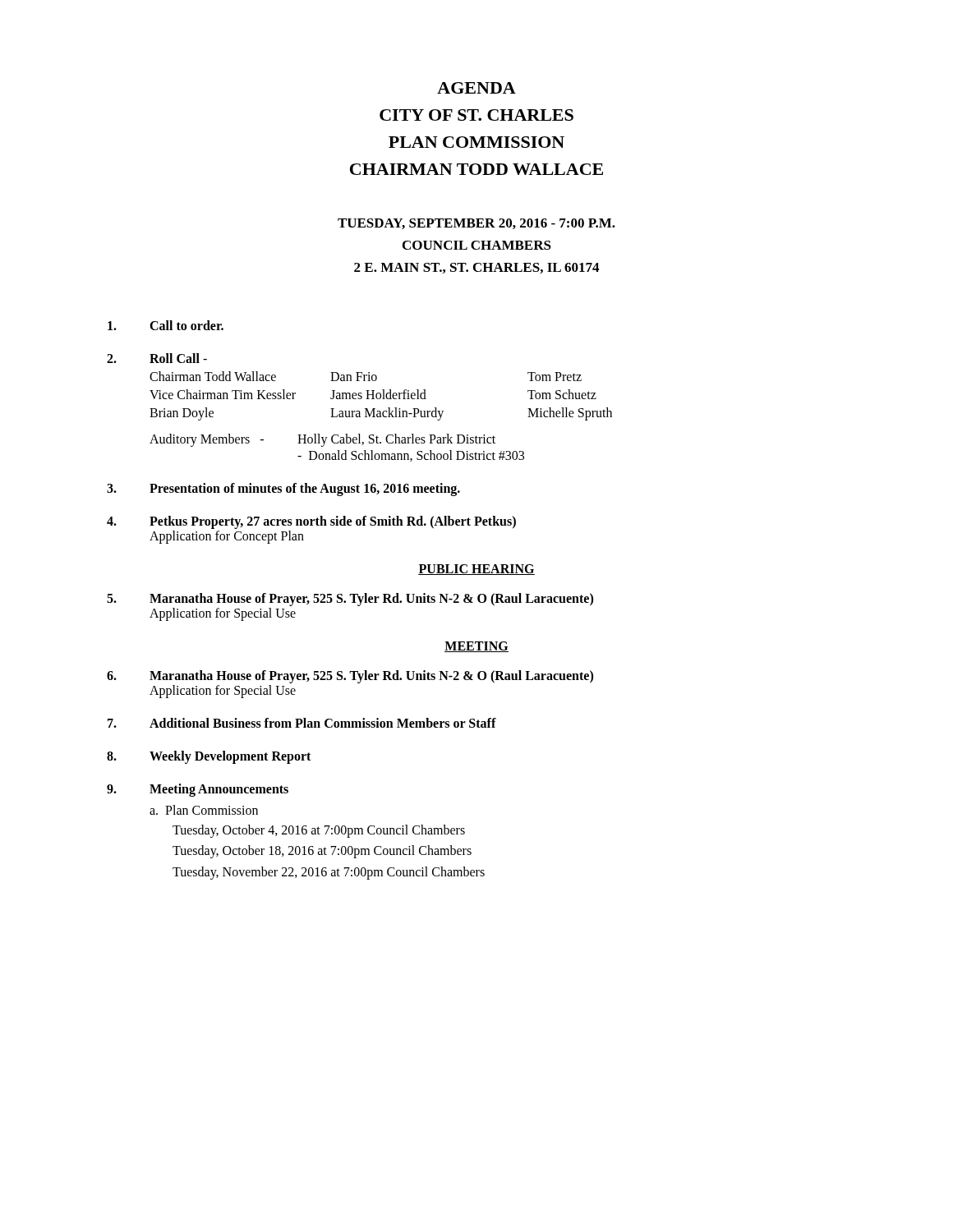953x1232 pixels.
Task: Point to the block starting "AGENDA CITY OF ST. CHARLES PLAN COMMISSION"
Action: pos(476,128)
